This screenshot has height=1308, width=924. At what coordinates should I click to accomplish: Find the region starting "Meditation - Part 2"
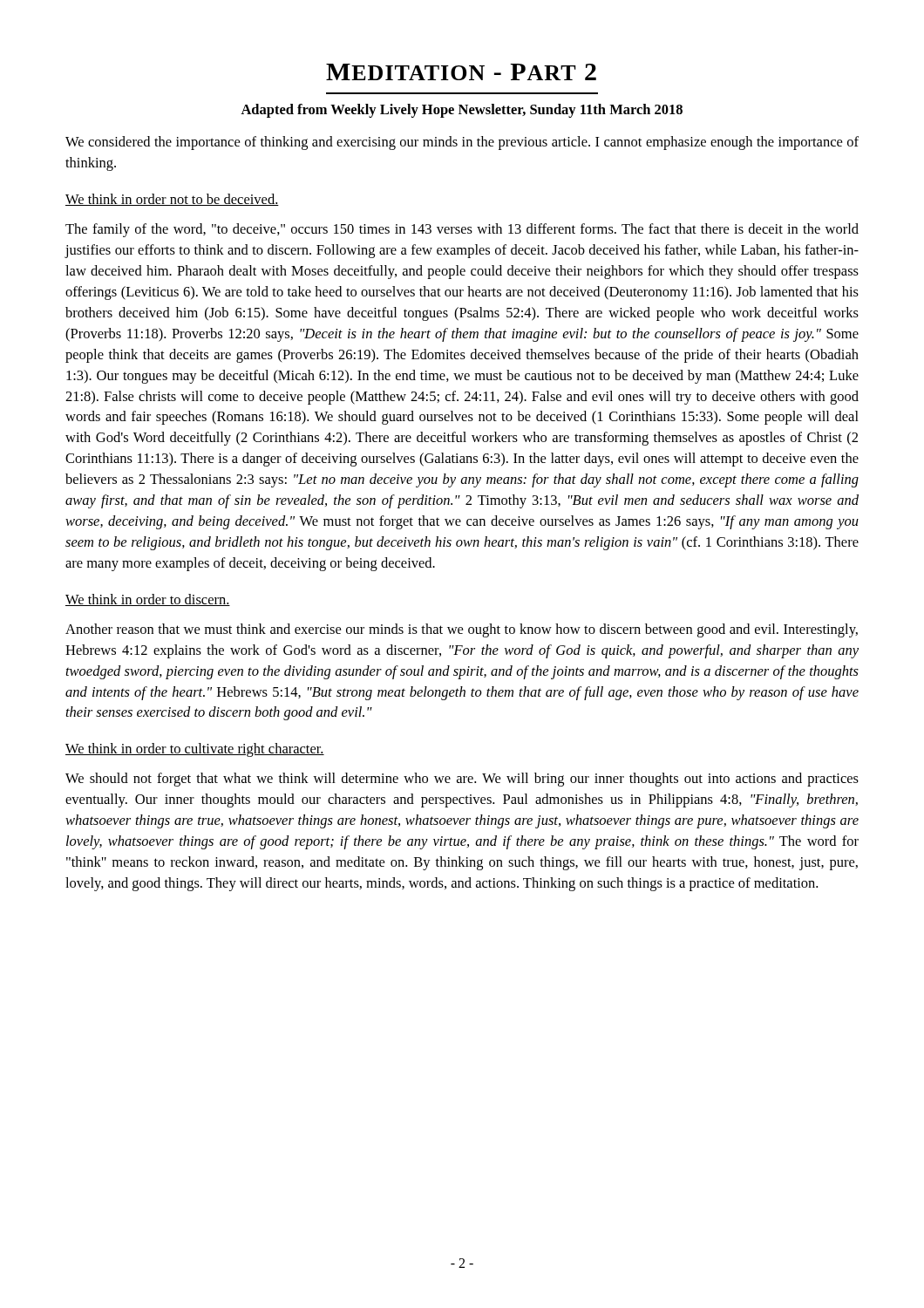coord(462,73)
